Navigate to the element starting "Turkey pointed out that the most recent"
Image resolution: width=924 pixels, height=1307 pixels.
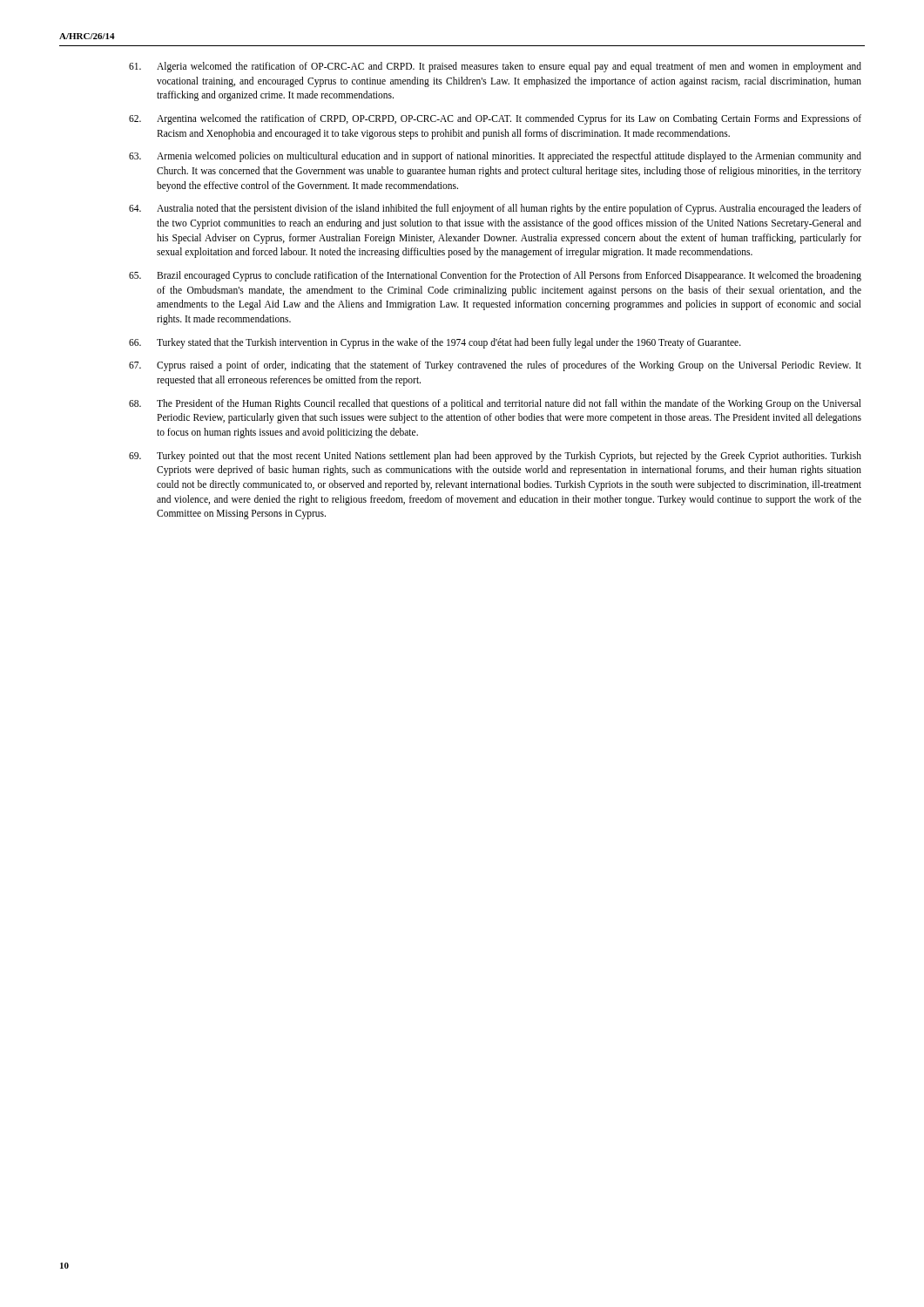(x=495, y=485)
